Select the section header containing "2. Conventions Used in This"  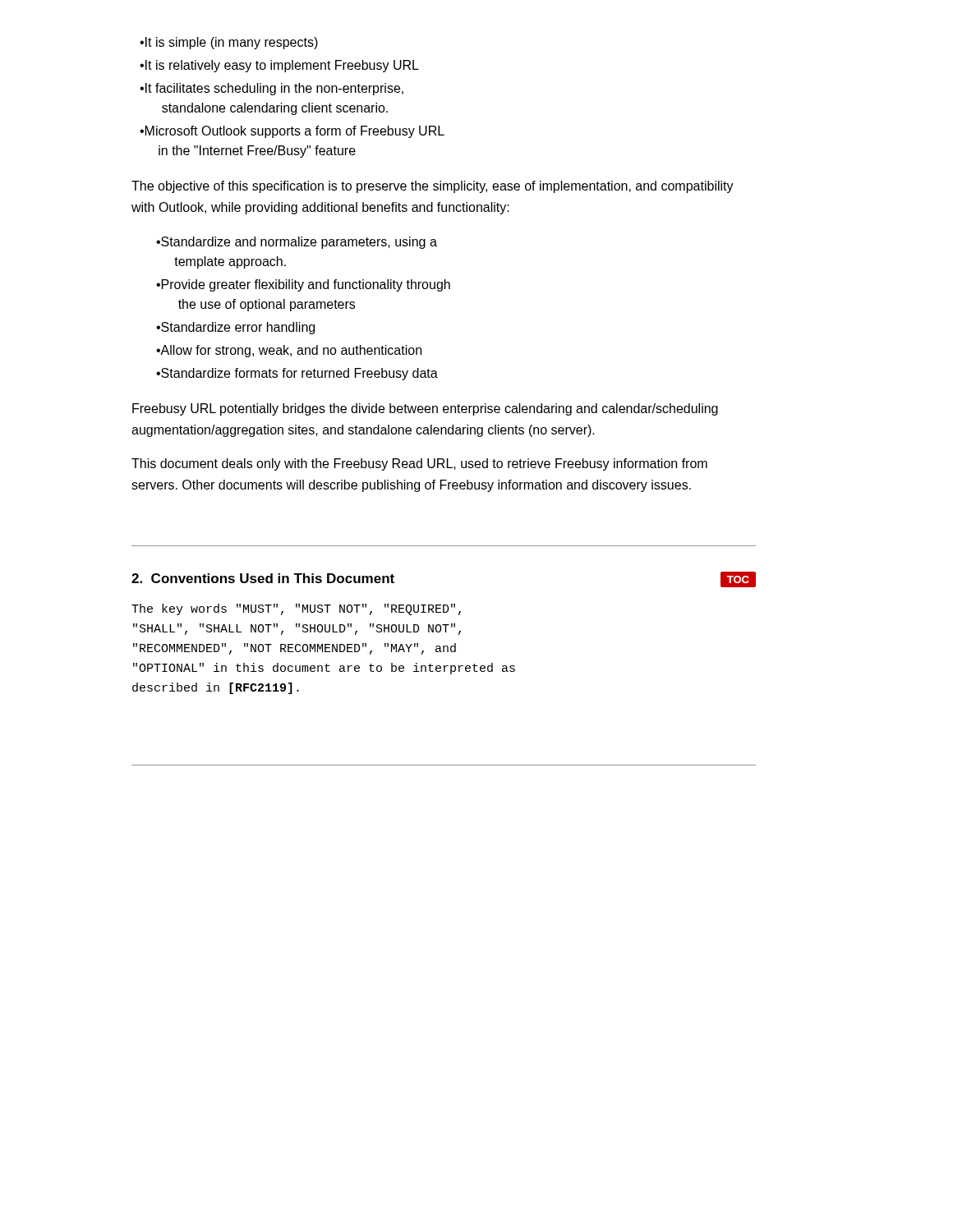263,578
